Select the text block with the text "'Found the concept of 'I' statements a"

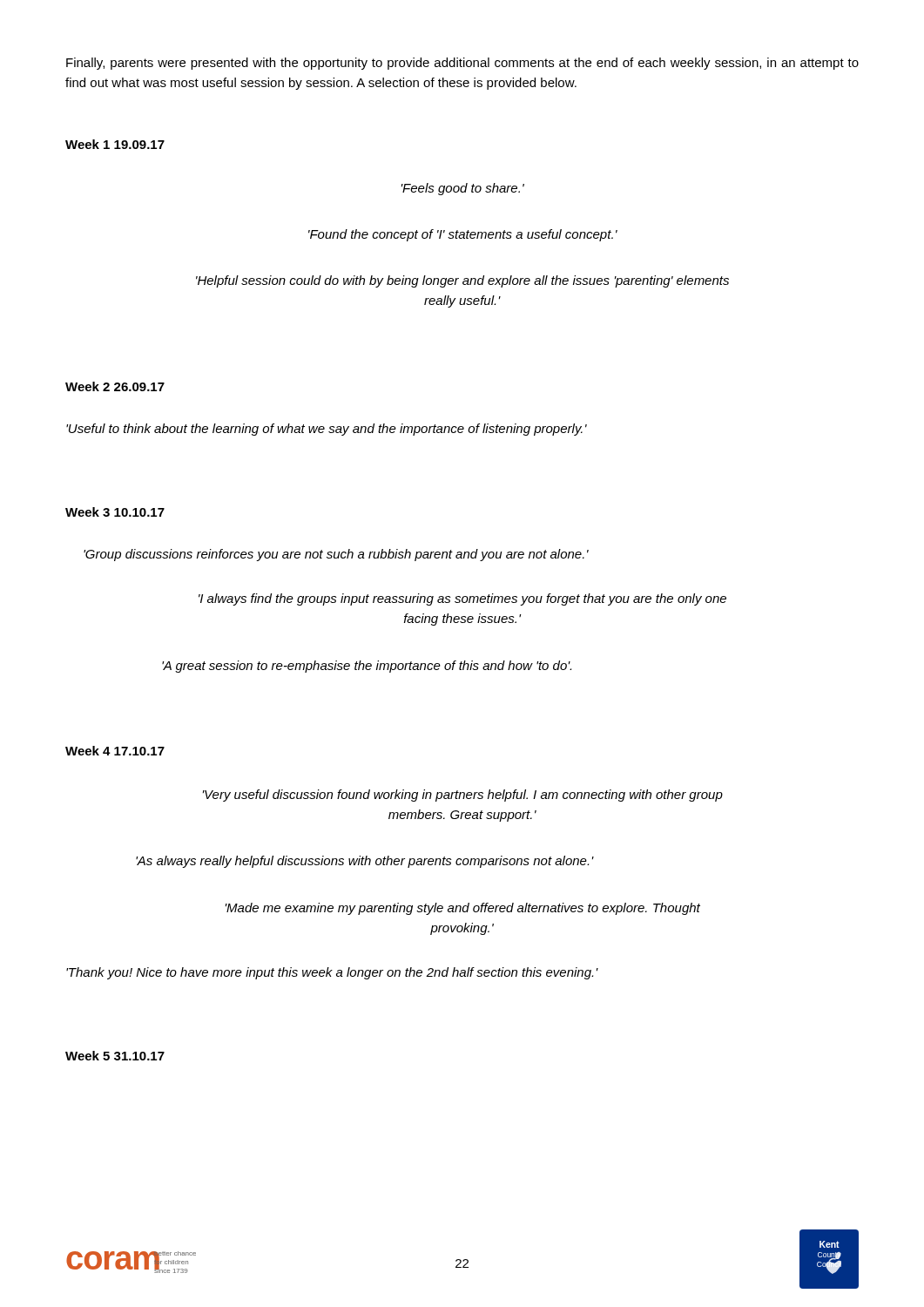pyautogui.click(x=462, y=234)
